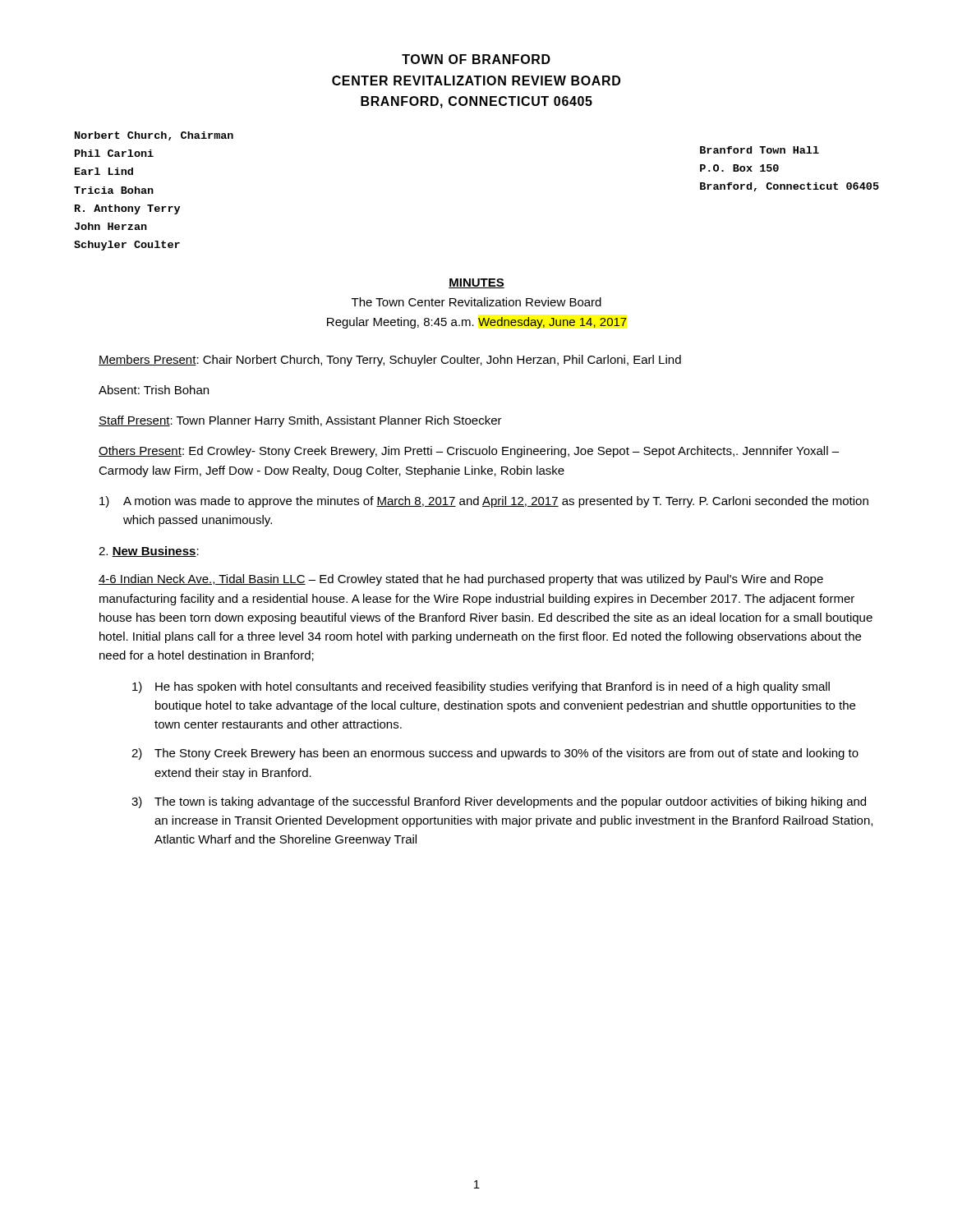The image size is (953, 1232).
Task: Find the text starting "2. New Business:"
Action: coord(149,551)
